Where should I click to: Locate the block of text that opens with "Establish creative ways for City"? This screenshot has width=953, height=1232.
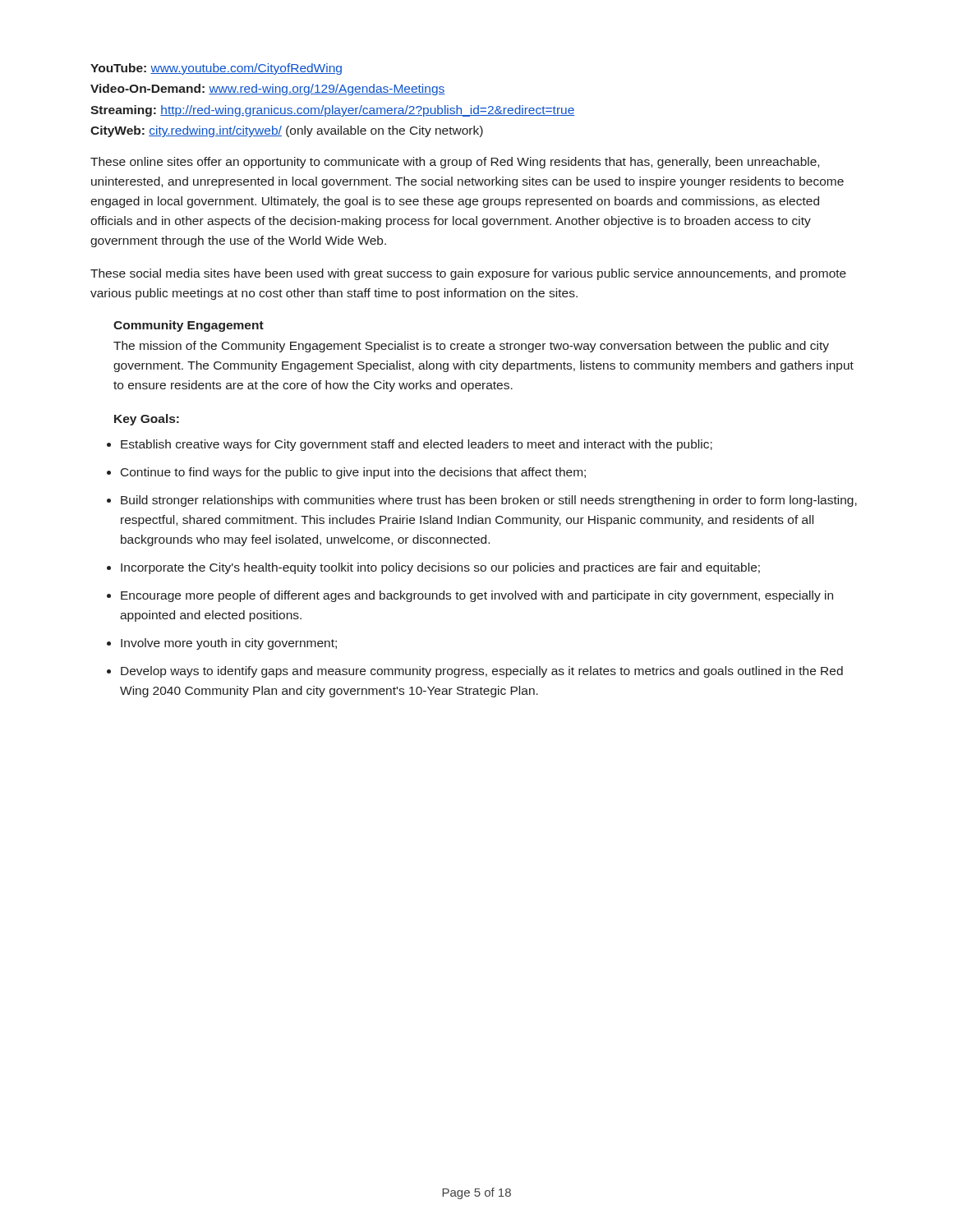point(416,444)
